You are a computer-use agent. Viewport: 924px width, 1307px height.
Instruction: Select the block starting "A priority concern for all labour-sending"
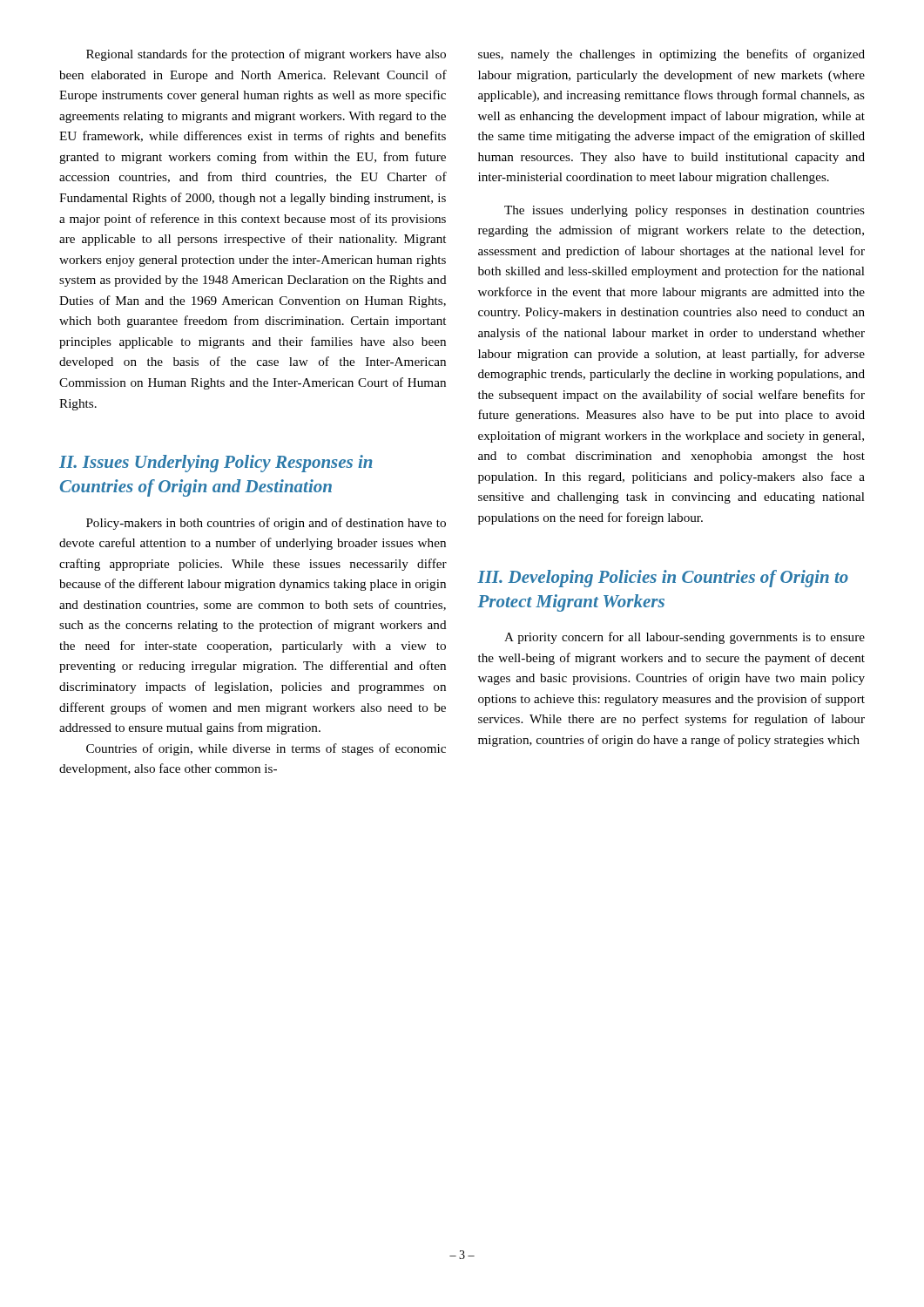coord(671,688)
